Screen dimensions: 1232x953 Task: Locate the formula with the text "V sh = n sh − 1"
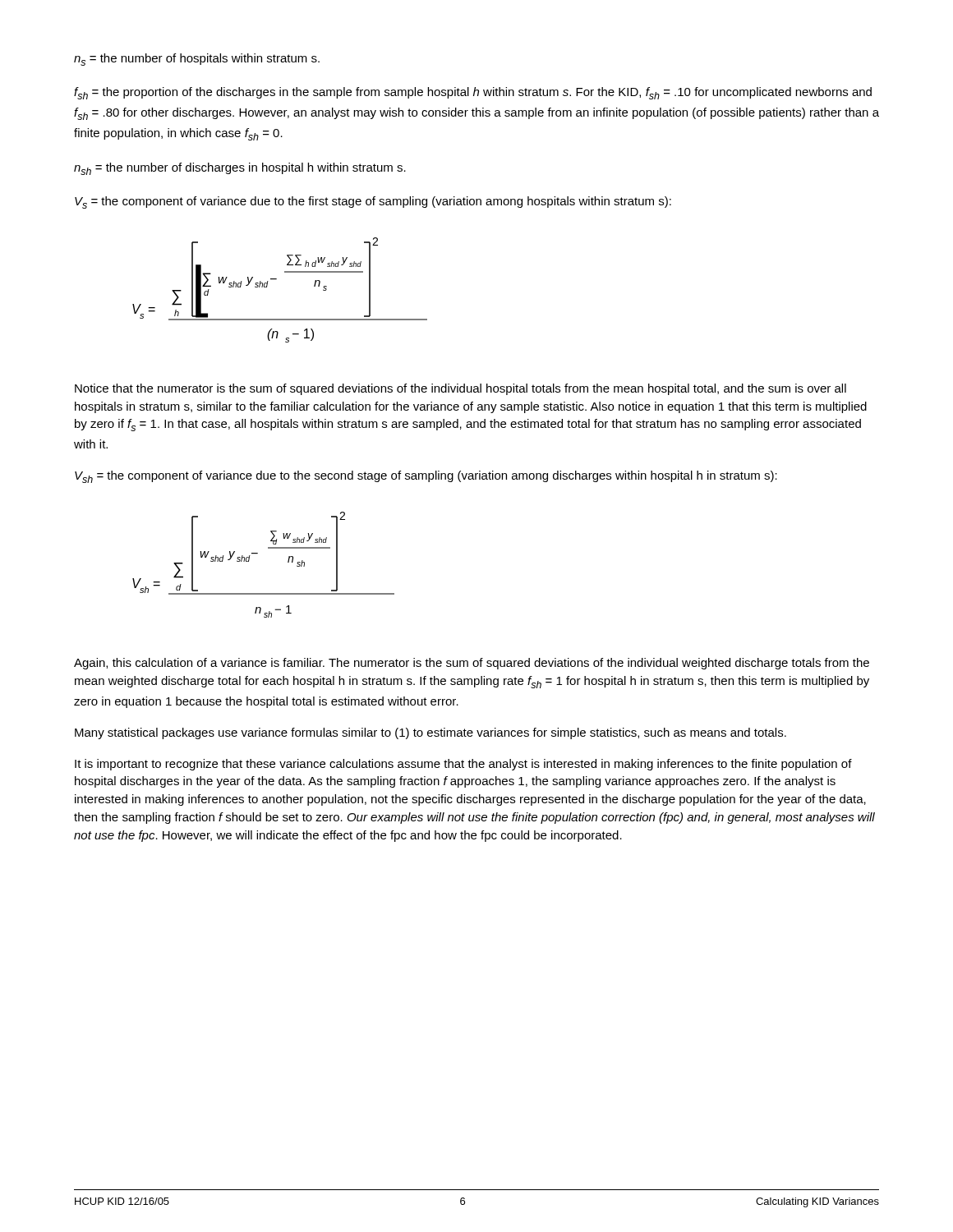pos(263,568)
